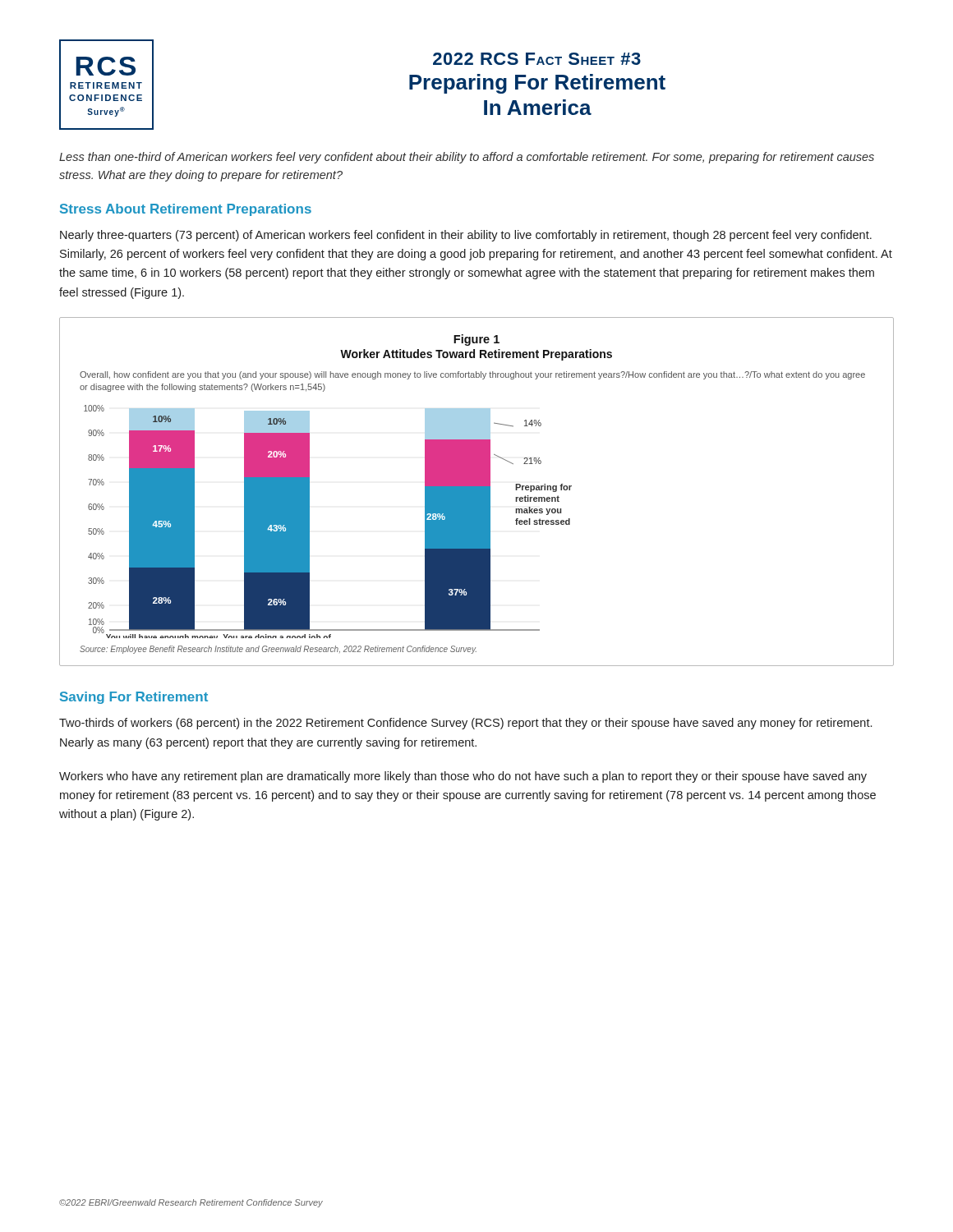Find the block starting "RCS Retirement Confidence"
Screen dimensions: 1232x953
[x=476, y=85]
